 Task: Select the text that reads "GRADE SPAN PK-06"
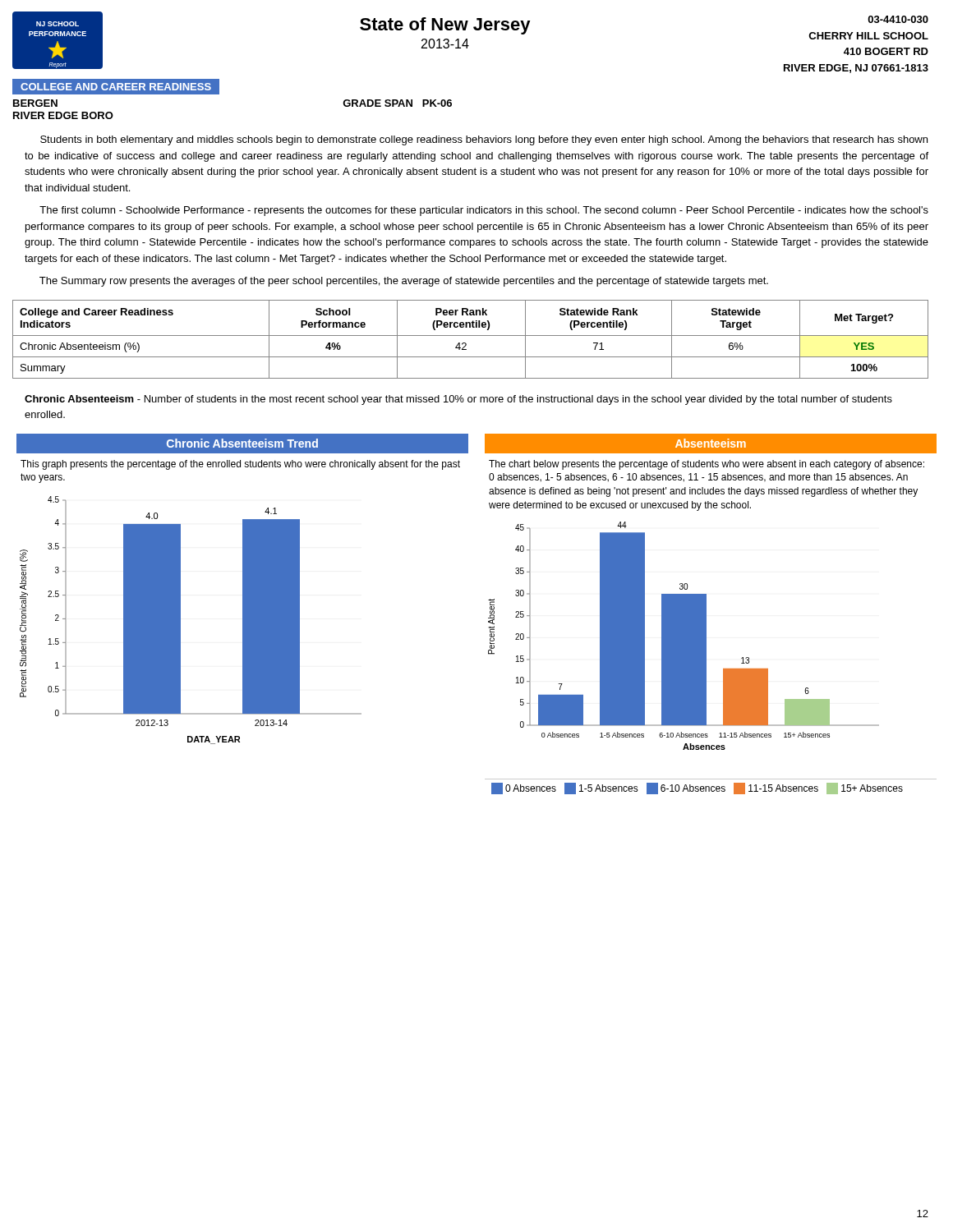(397, 103)
